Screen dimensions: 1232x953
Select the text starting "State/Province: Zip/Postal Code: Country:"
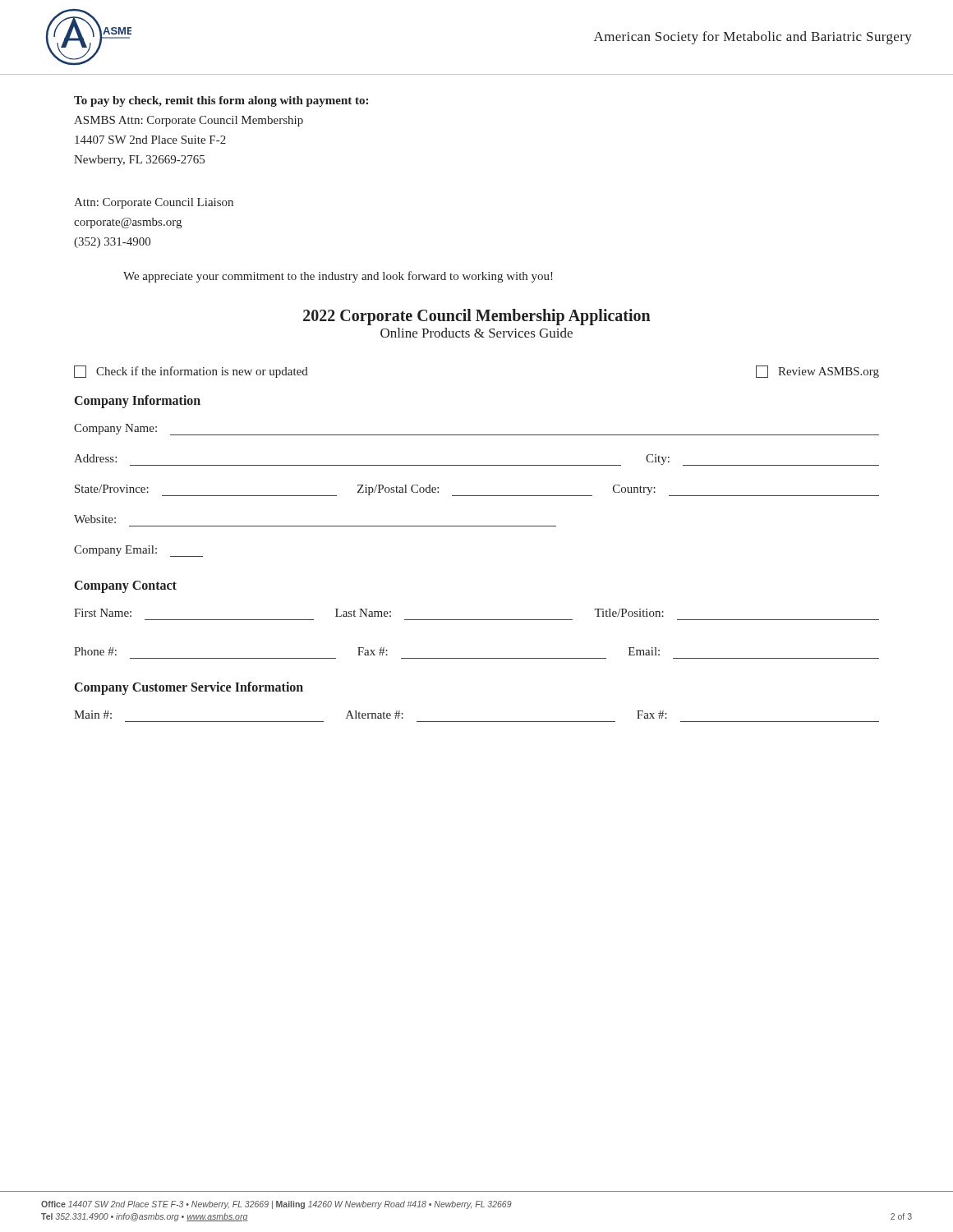(x=476, y=488)
